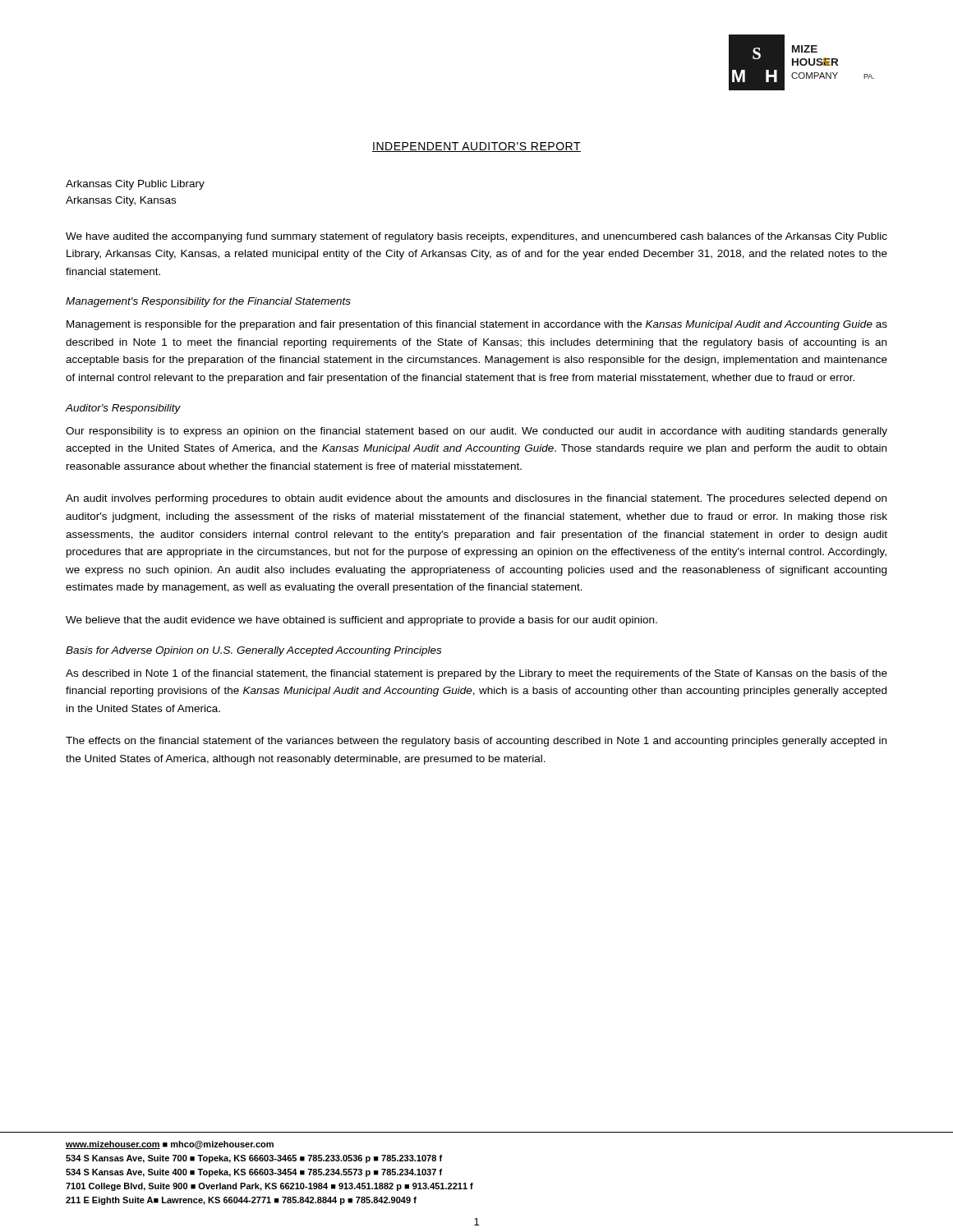Find the region starting "Management's Responsibility for the"
953x1232 pixels.
click(208, 301)
